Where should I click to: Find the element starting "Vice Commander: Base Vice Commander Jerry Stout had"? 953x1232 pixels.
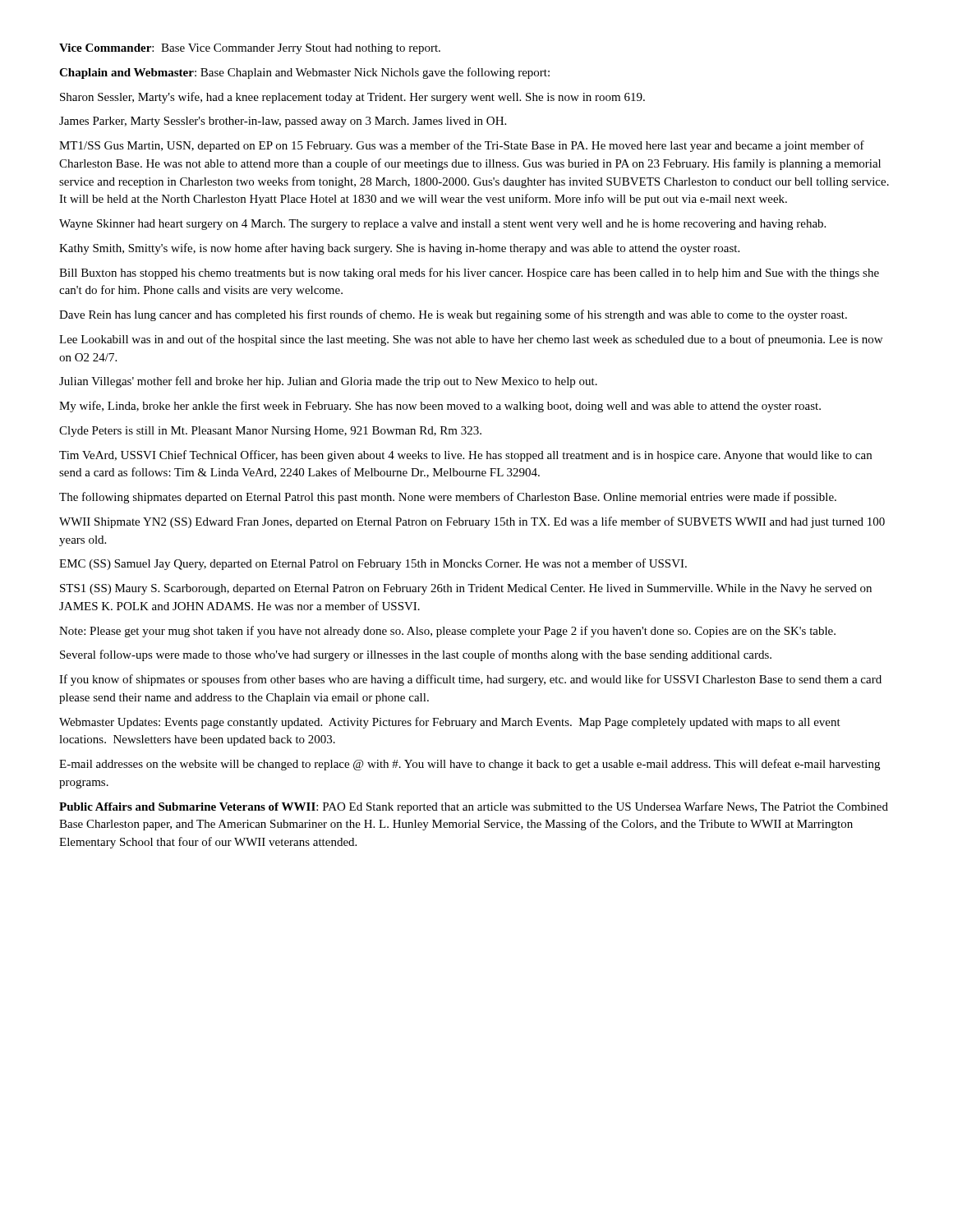[x=250, y=49]
